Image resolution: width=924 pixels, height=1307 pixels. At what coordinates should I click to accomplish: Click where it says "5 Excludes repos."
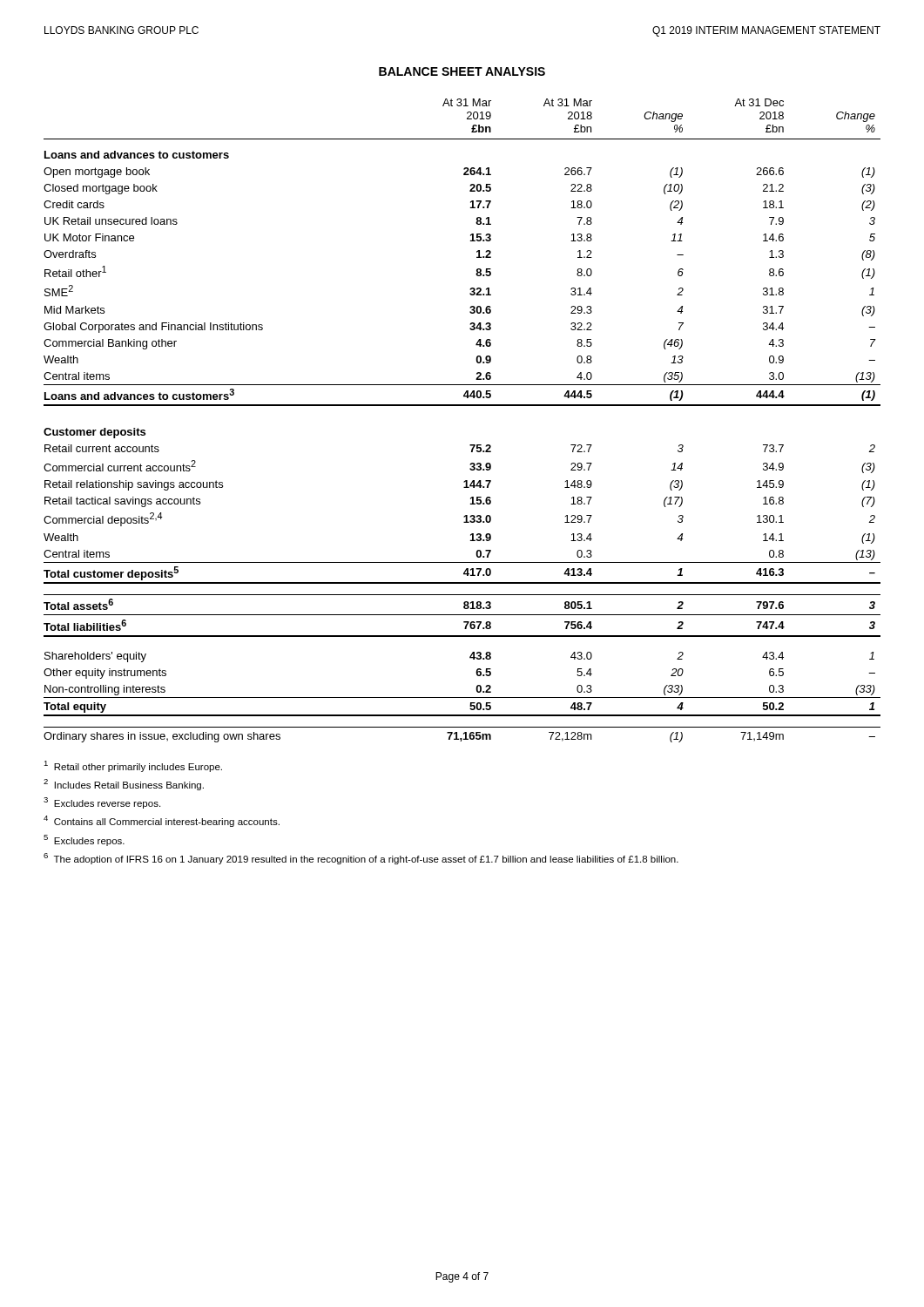pos(84,840)
